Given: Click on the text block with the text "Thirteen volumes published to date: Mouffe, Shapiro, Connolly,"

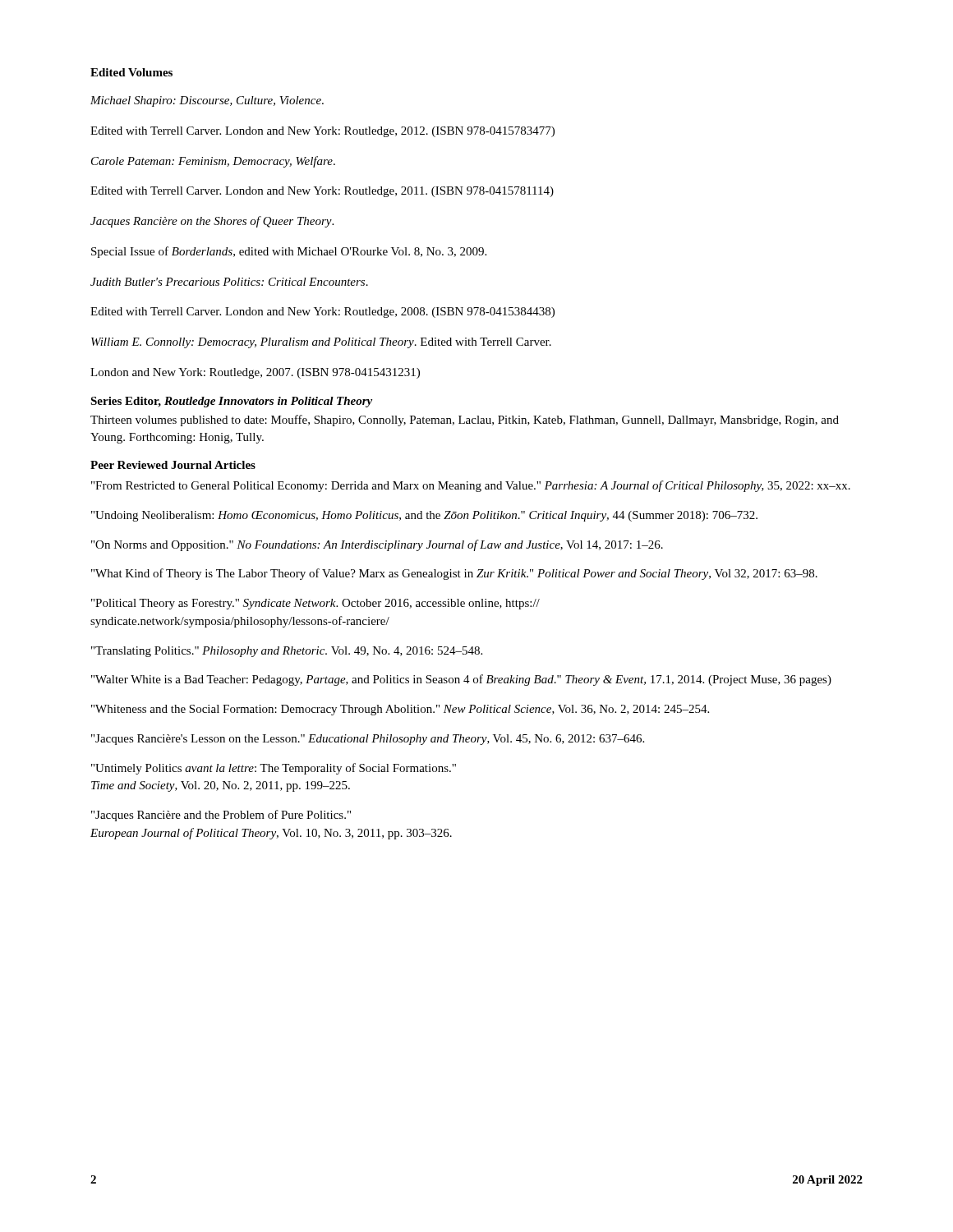Looking at the screenshot, I should coord(465,428).
